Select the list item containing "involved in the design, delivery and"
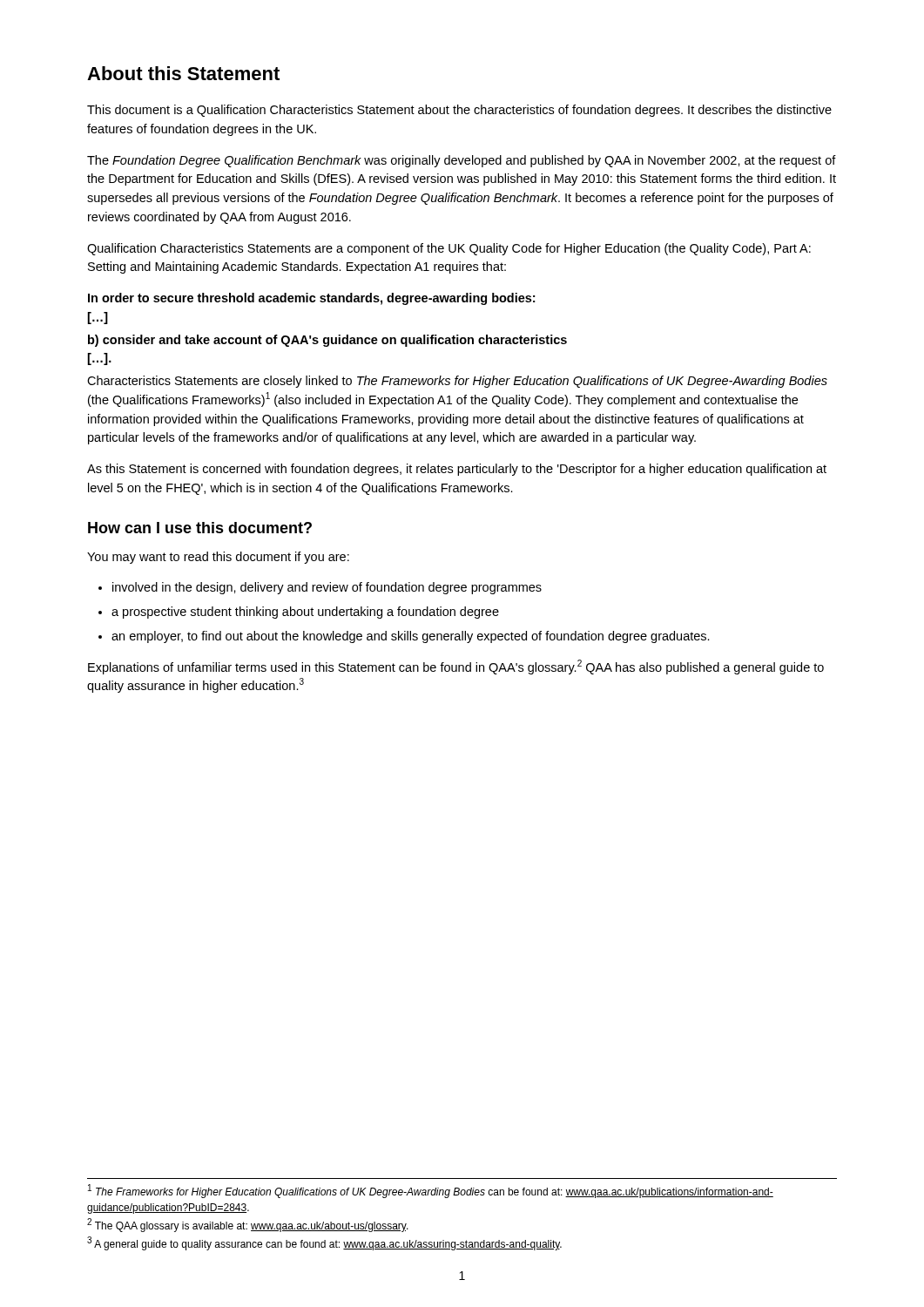Screen dimensions: 1307x924 [x=474, y=588]
